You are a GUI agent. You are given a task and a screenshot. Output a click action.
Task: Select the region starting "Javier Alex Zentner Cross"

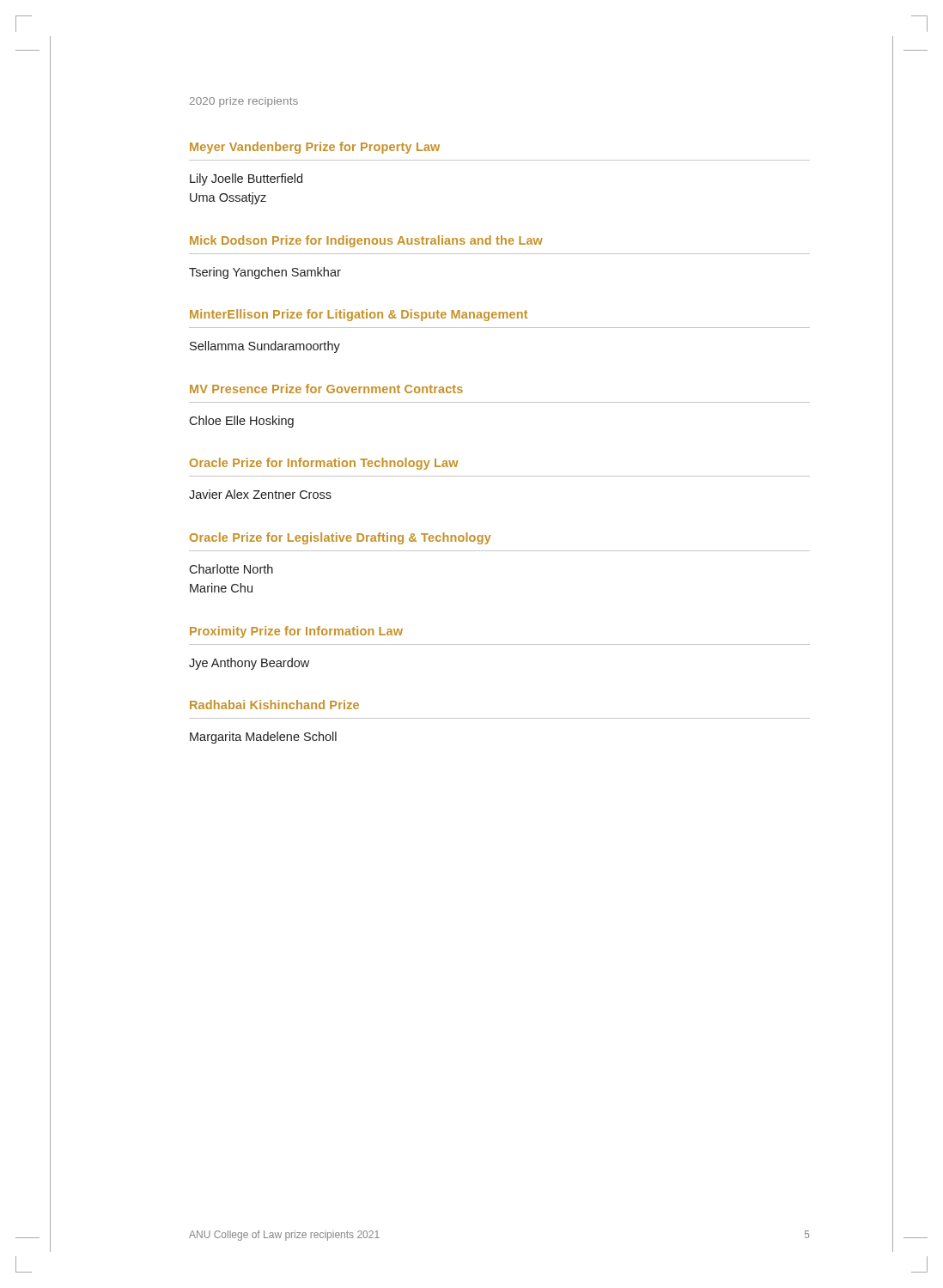260,495
